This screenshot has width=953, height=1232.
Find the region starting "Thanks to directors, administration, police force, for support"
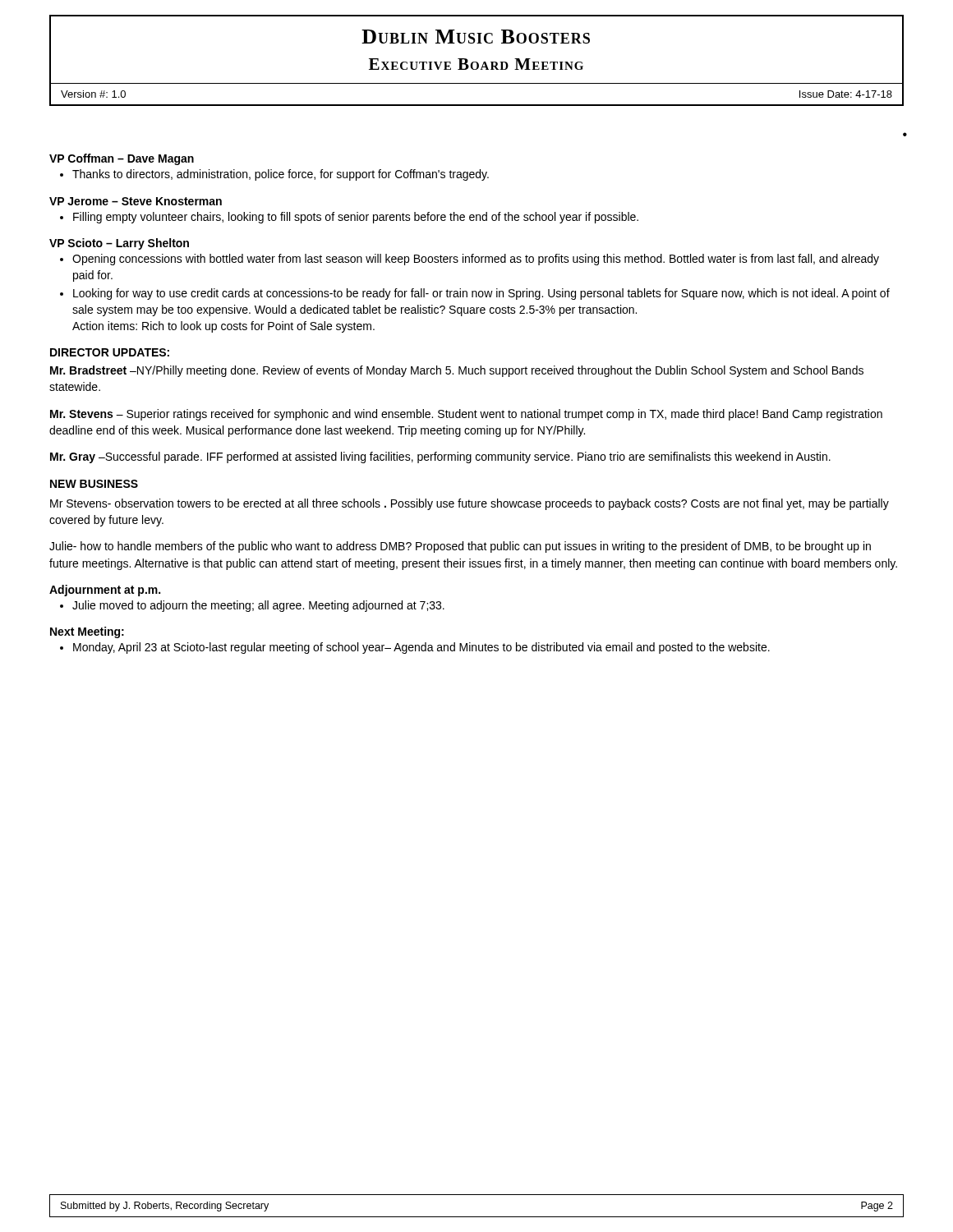[281, 174]
